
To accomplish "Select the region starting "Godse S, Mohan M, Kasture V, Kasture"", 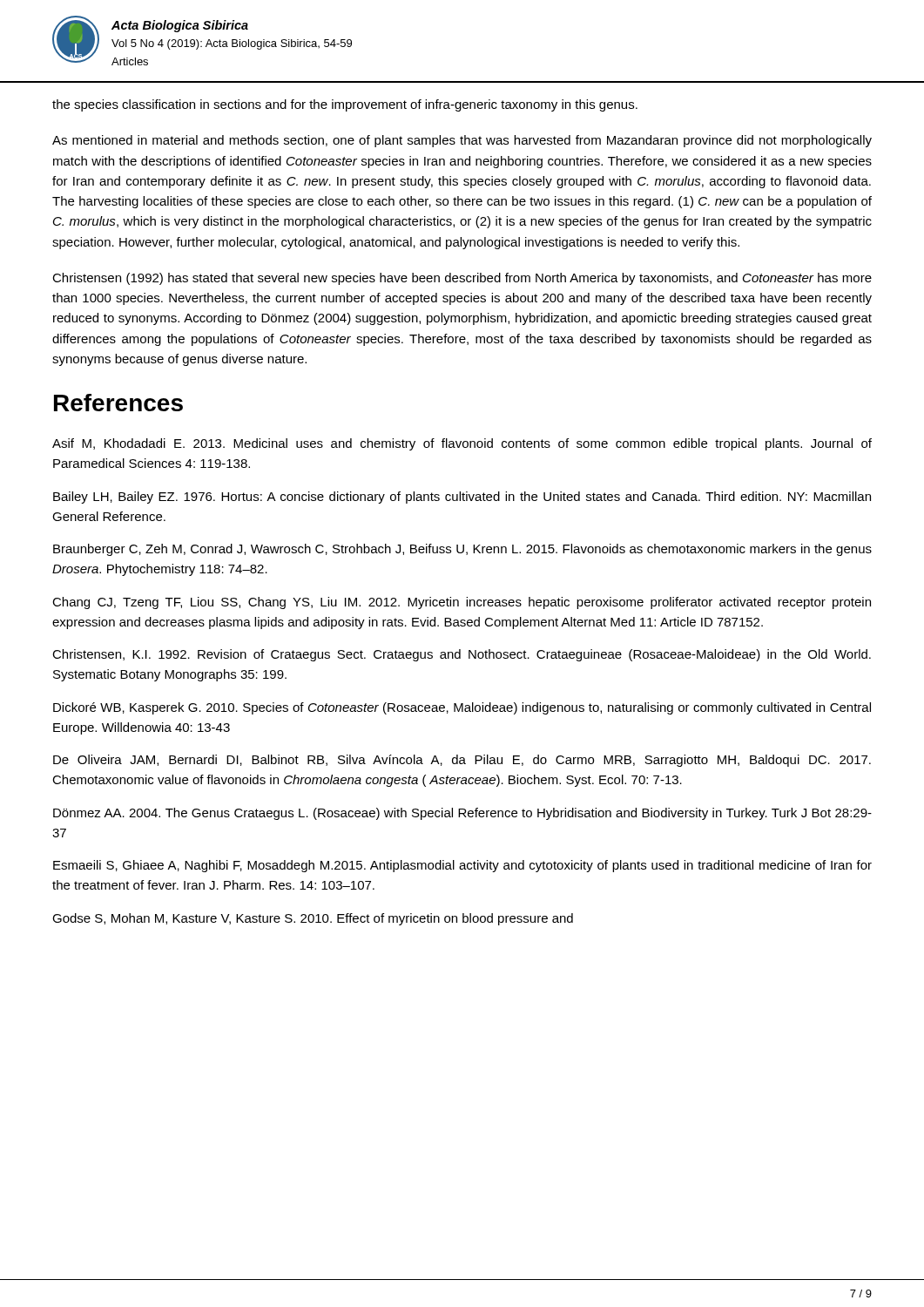I will [313, 918].
